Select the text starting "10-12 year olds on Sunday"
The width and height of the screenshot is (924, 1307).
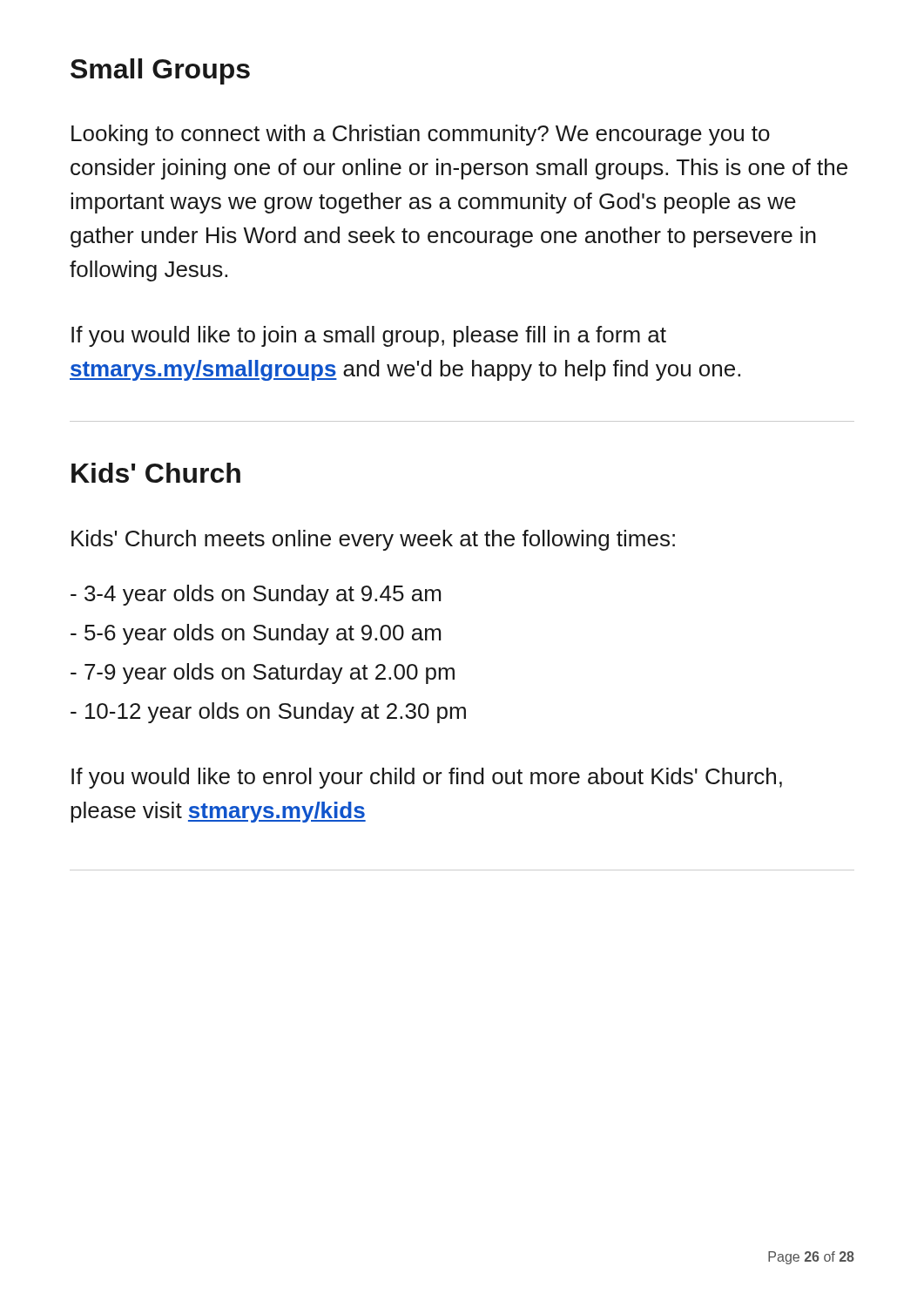tap(269, 711)
